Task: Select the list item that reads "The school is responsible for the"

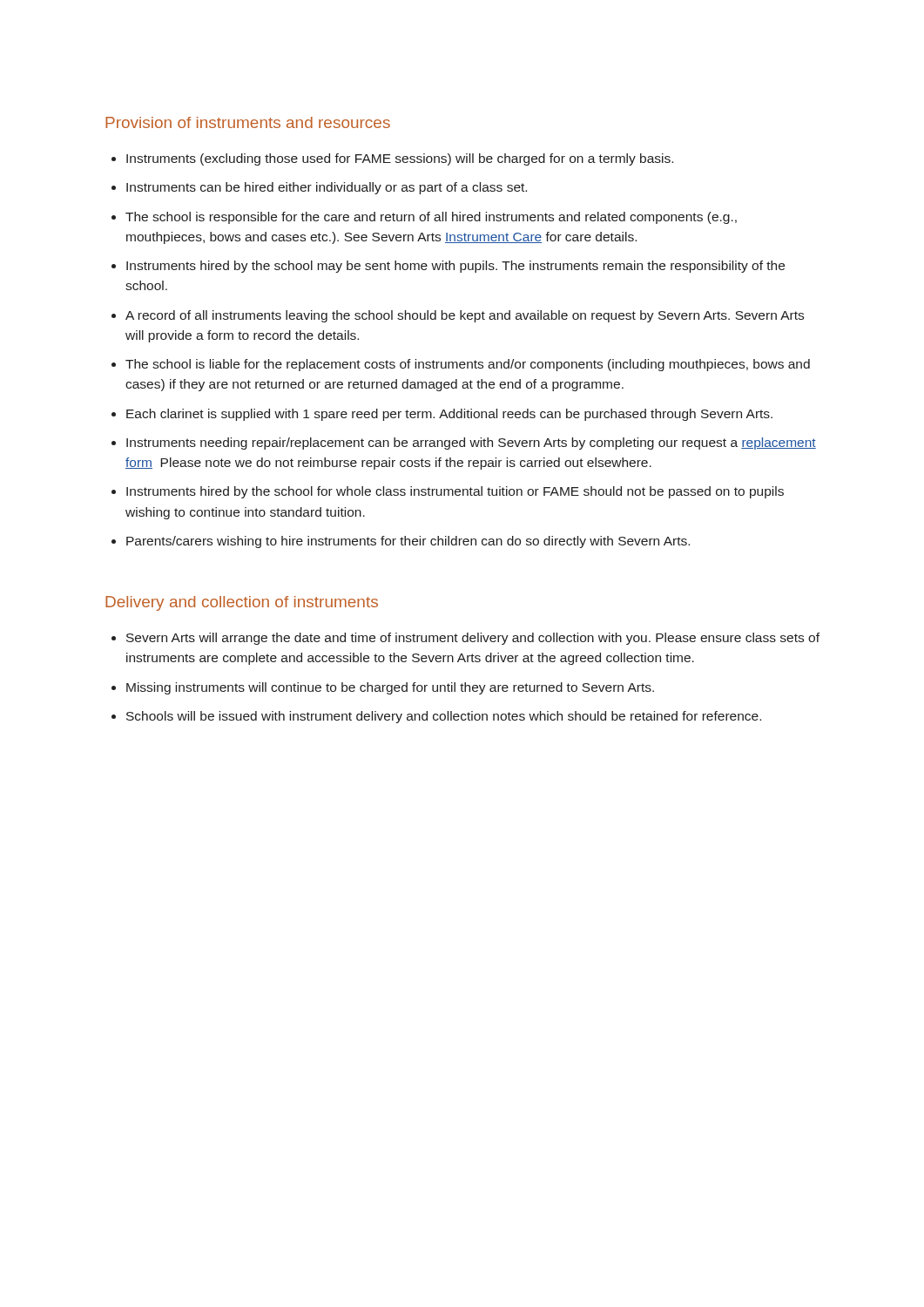Action: [432, 226]
